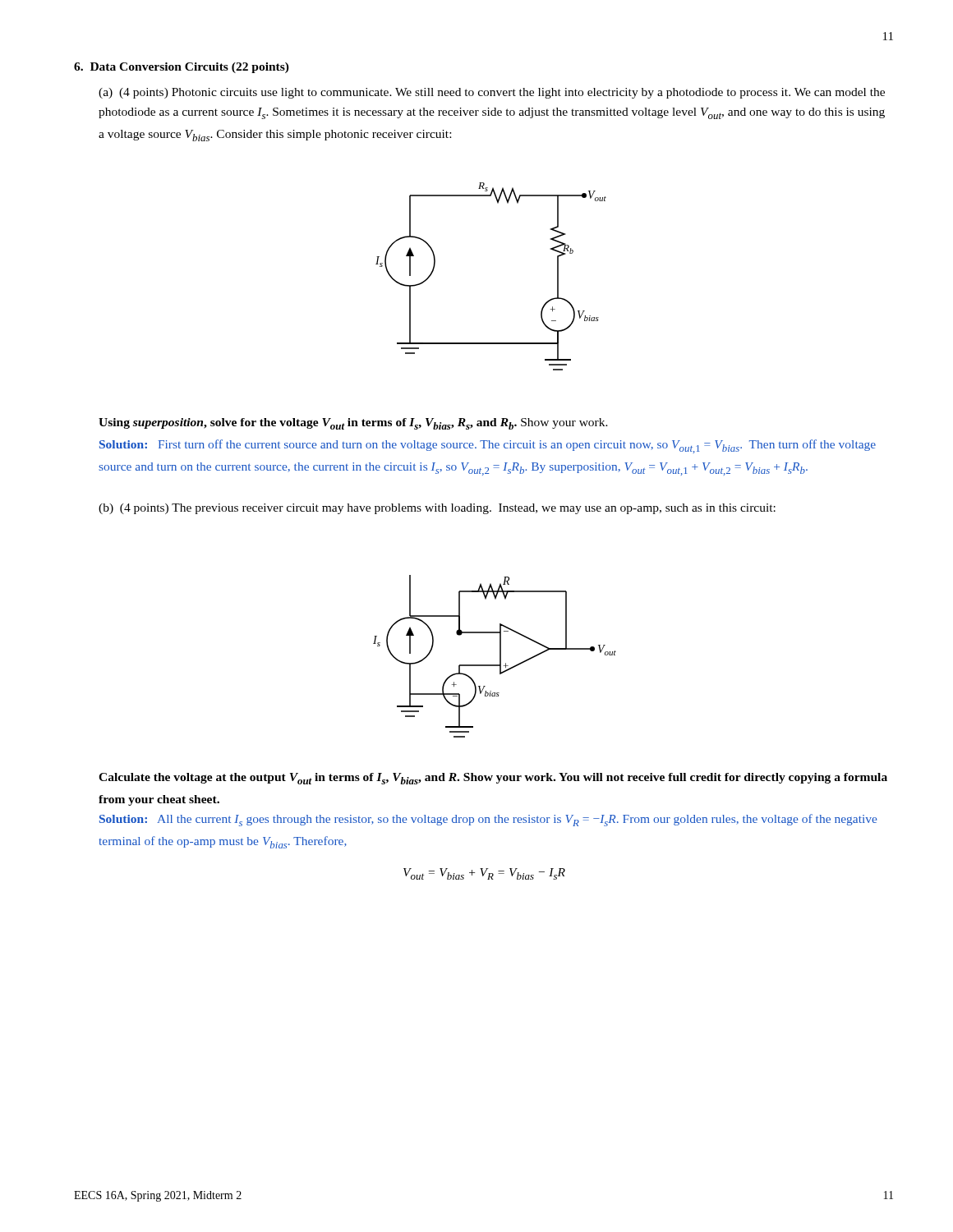Click where it says "6. Data Conversion Circuits (22 points)"
This screenshot has width=953, height=1232.
pos(182,66)
